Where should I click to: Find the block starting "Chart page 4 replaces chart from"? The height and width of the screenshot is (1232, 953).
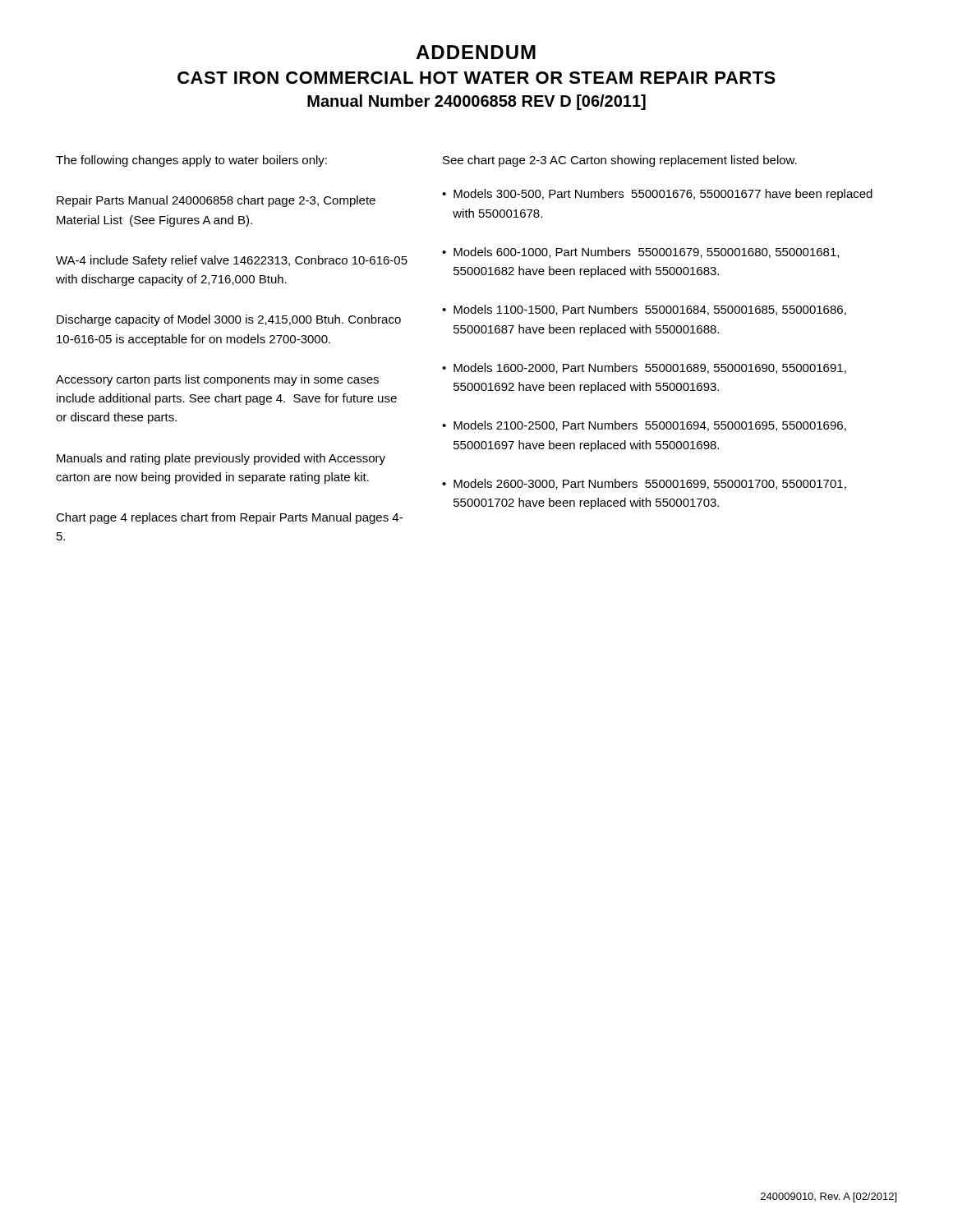(229, 527)
